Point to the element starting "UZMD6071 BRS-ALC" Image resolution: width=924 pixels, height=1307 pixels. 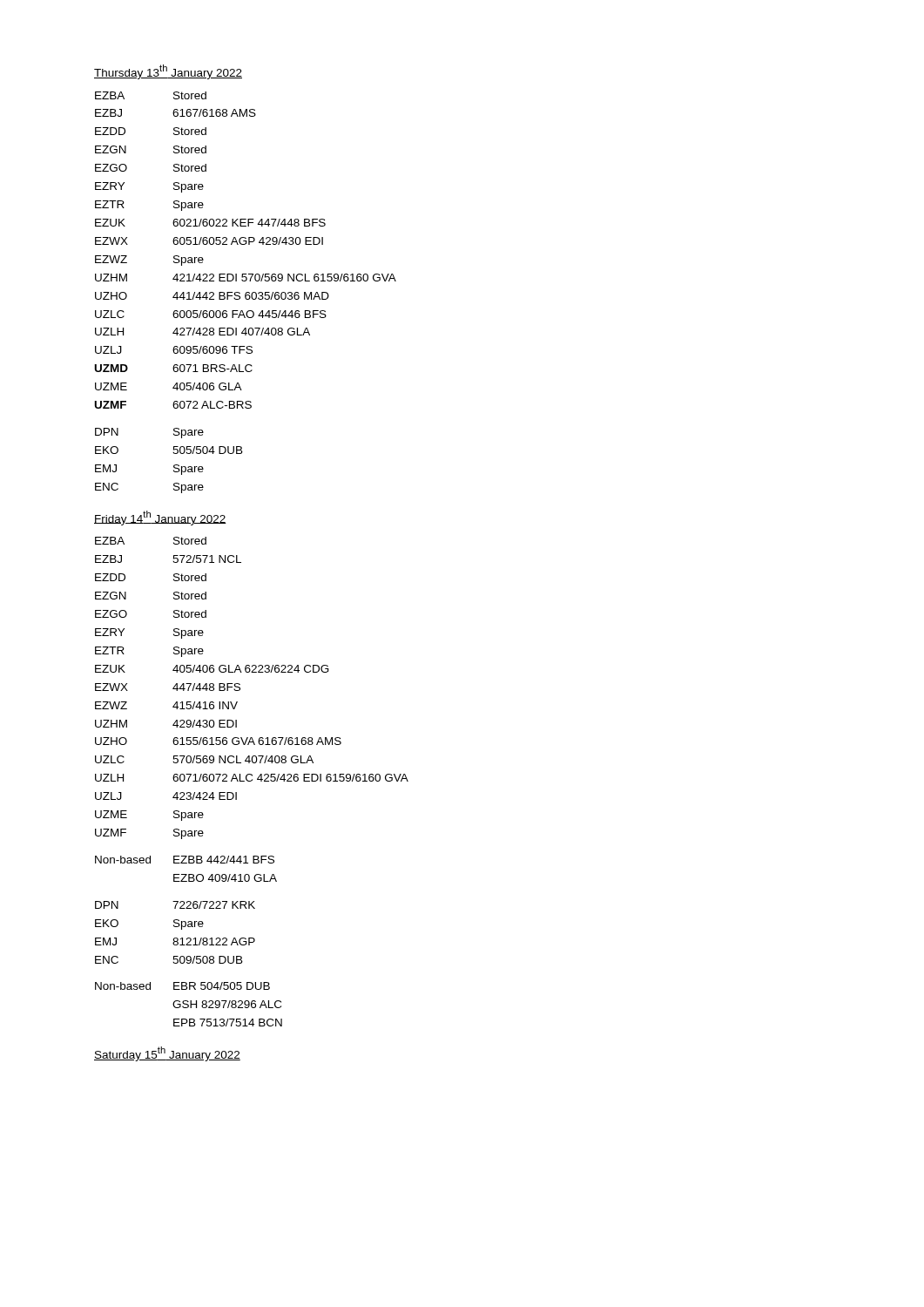click(x=173, y=369)
